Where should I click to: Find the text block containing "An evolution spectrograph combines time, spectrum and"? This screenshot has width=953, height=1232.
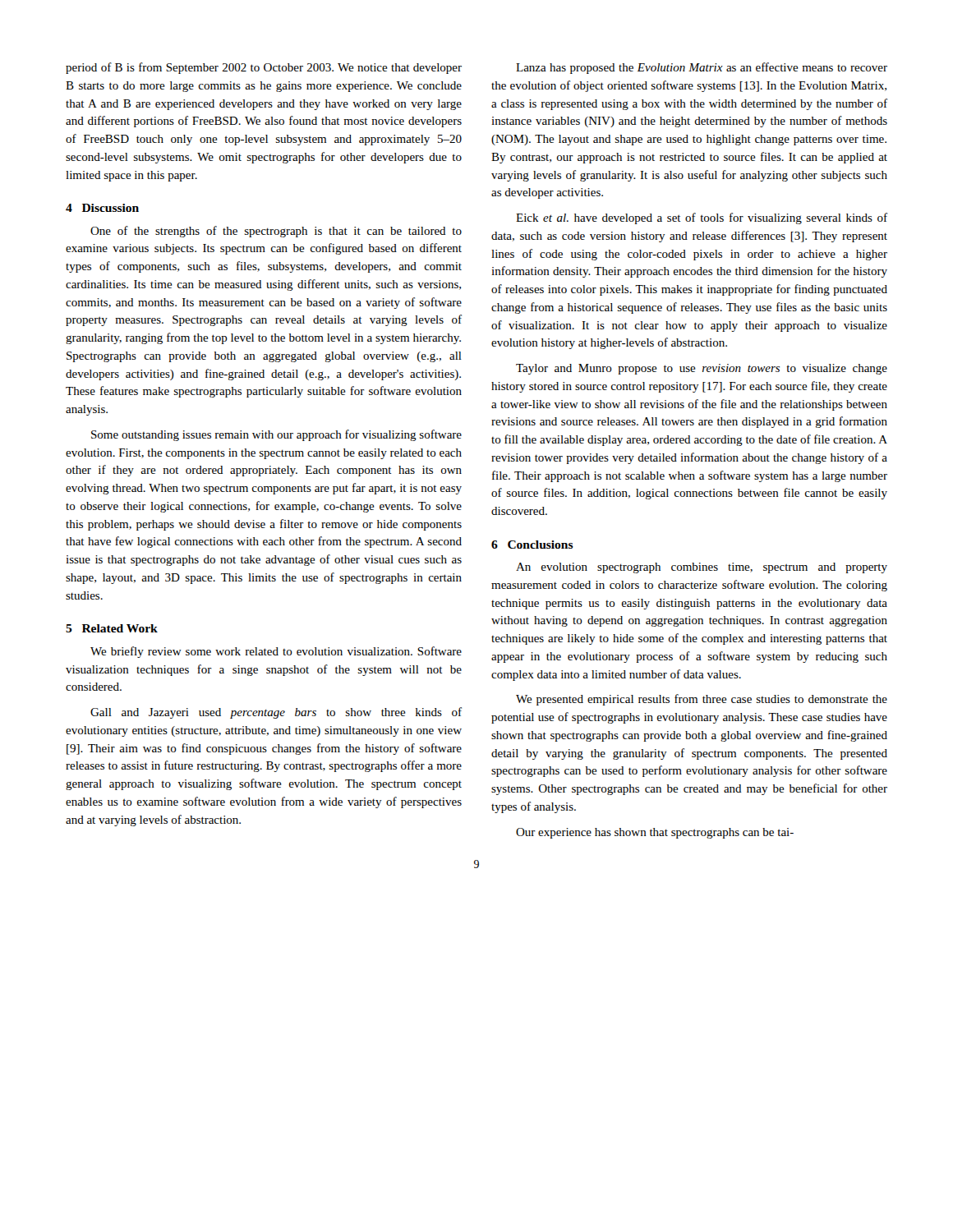[689, 621]
